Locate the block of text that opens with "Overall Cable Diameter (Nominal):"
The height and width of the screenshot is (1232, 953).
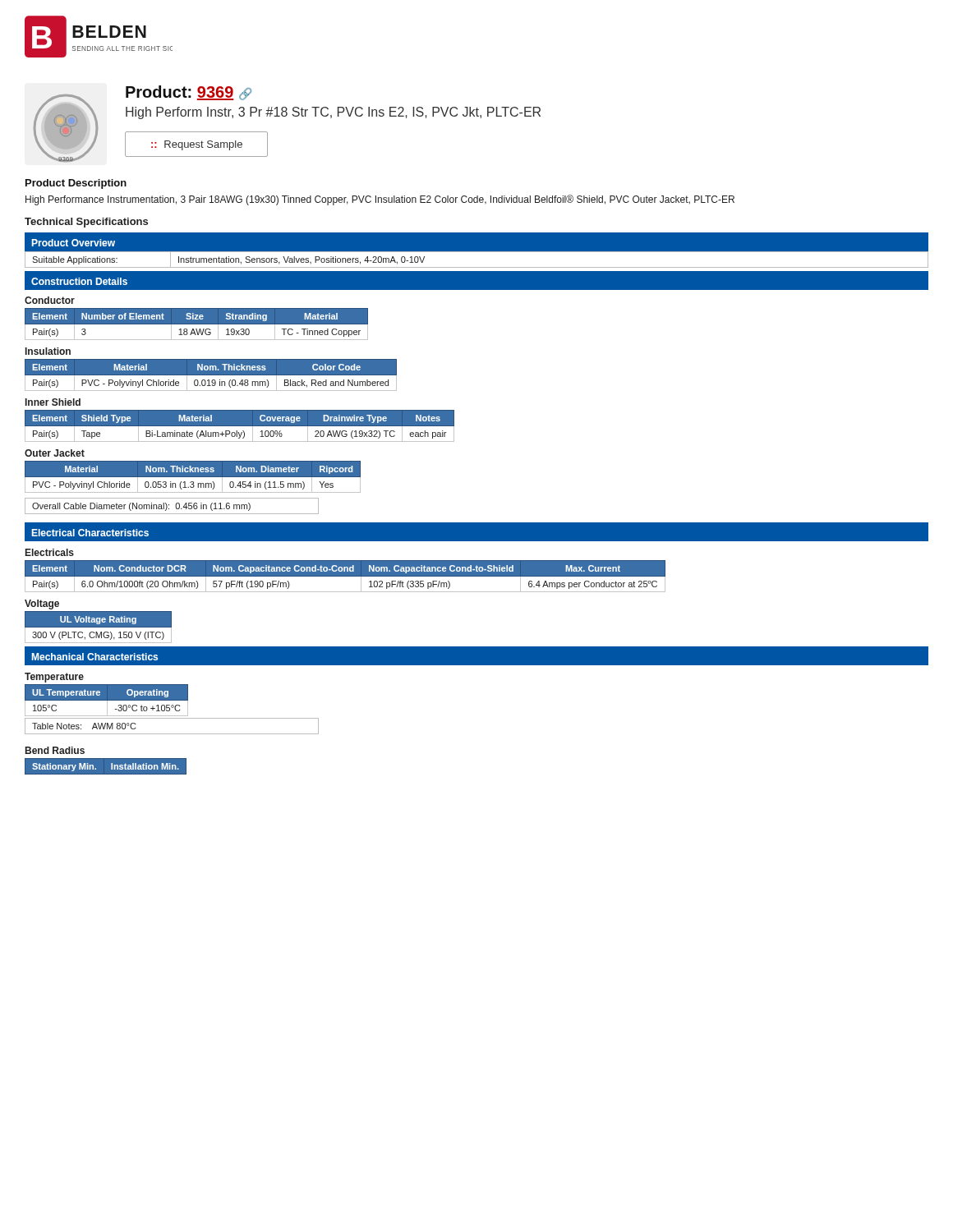(142, 506)
